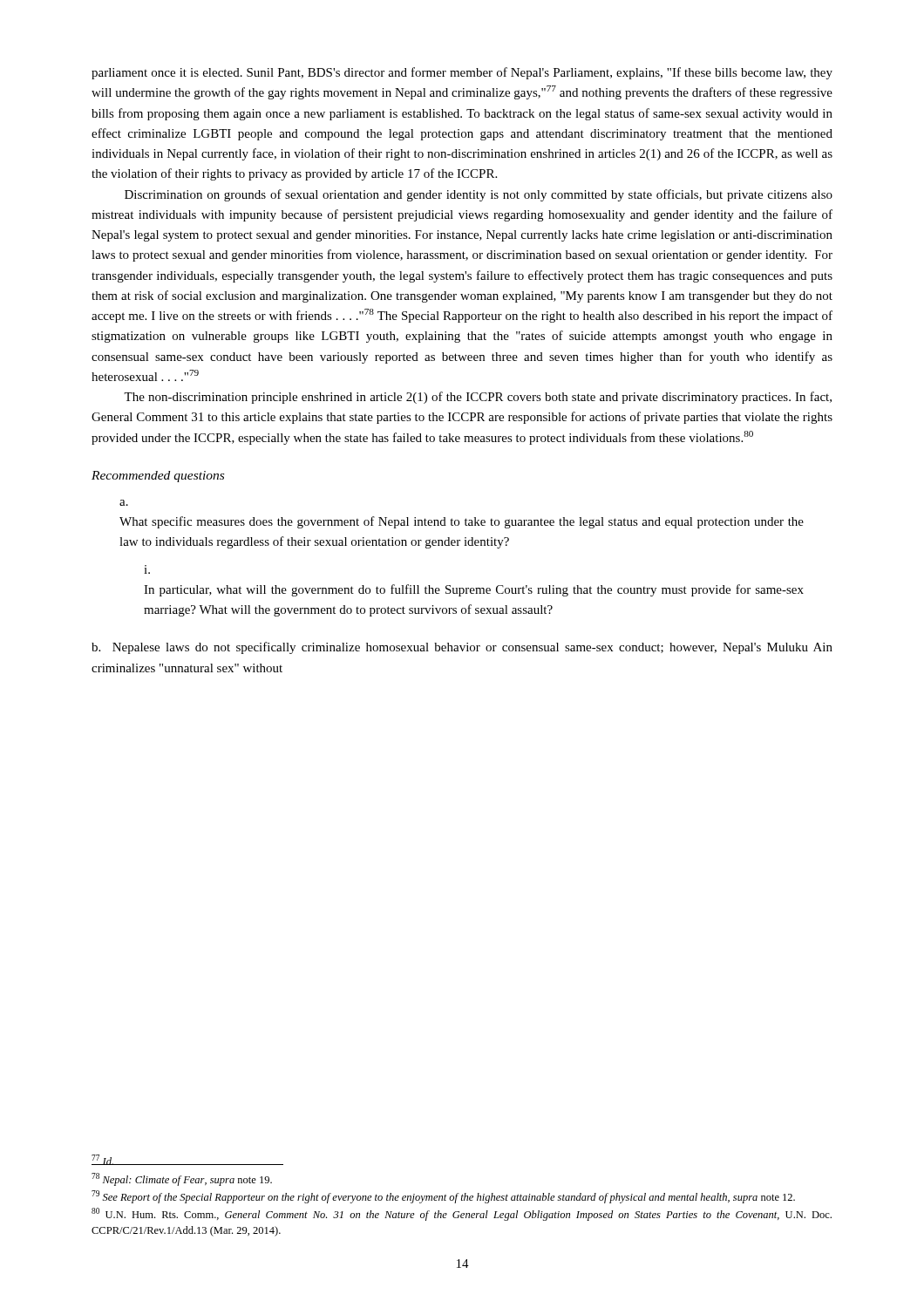Click the passage that begins "i. In particular, what will"
This screenshot has height=1308, width=924.
[x=488, y=590]
